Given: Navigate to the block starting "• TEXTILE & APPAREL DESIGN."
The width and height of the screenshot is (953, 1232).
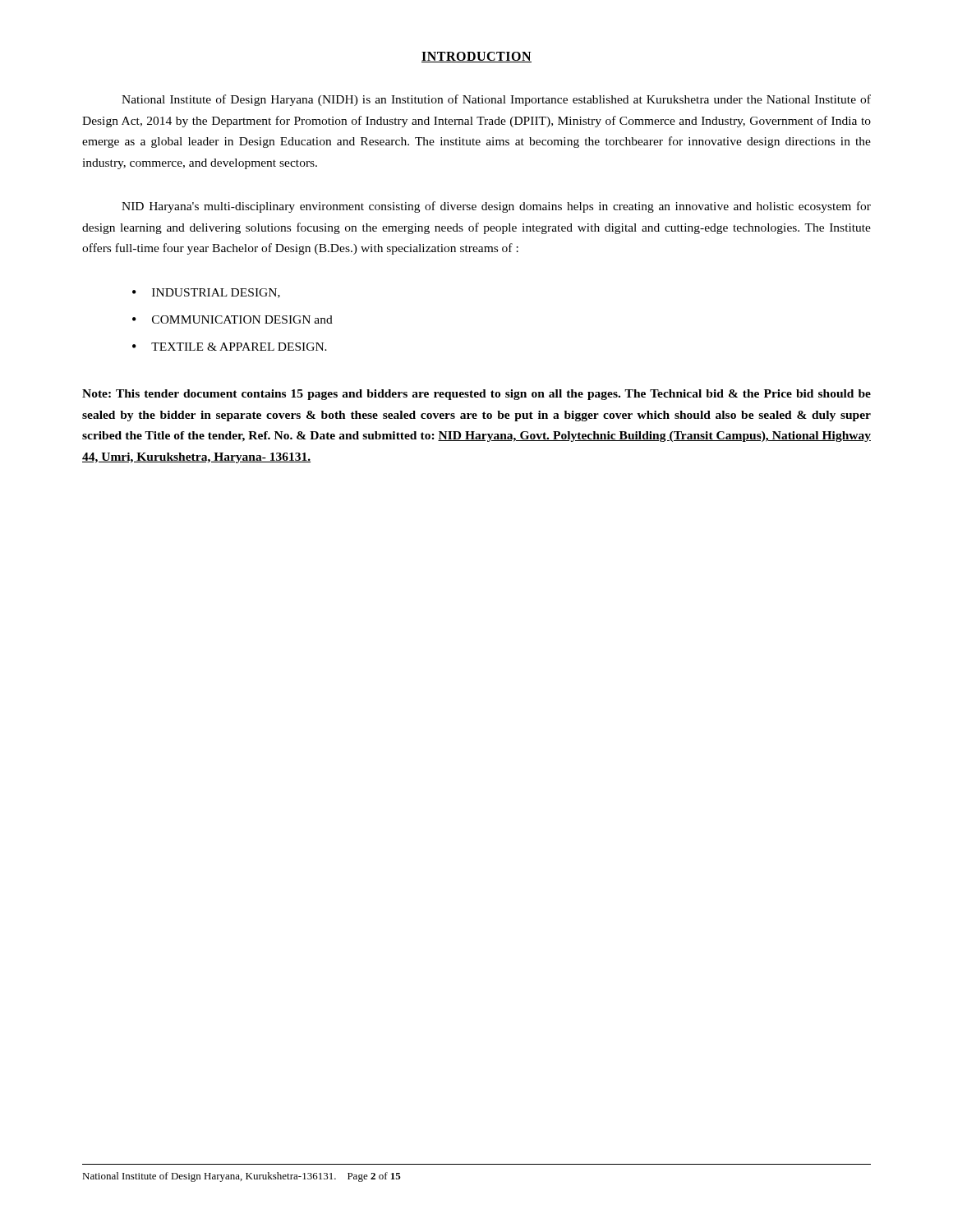Looking at the screenshot, I should [x=229, y=347].
